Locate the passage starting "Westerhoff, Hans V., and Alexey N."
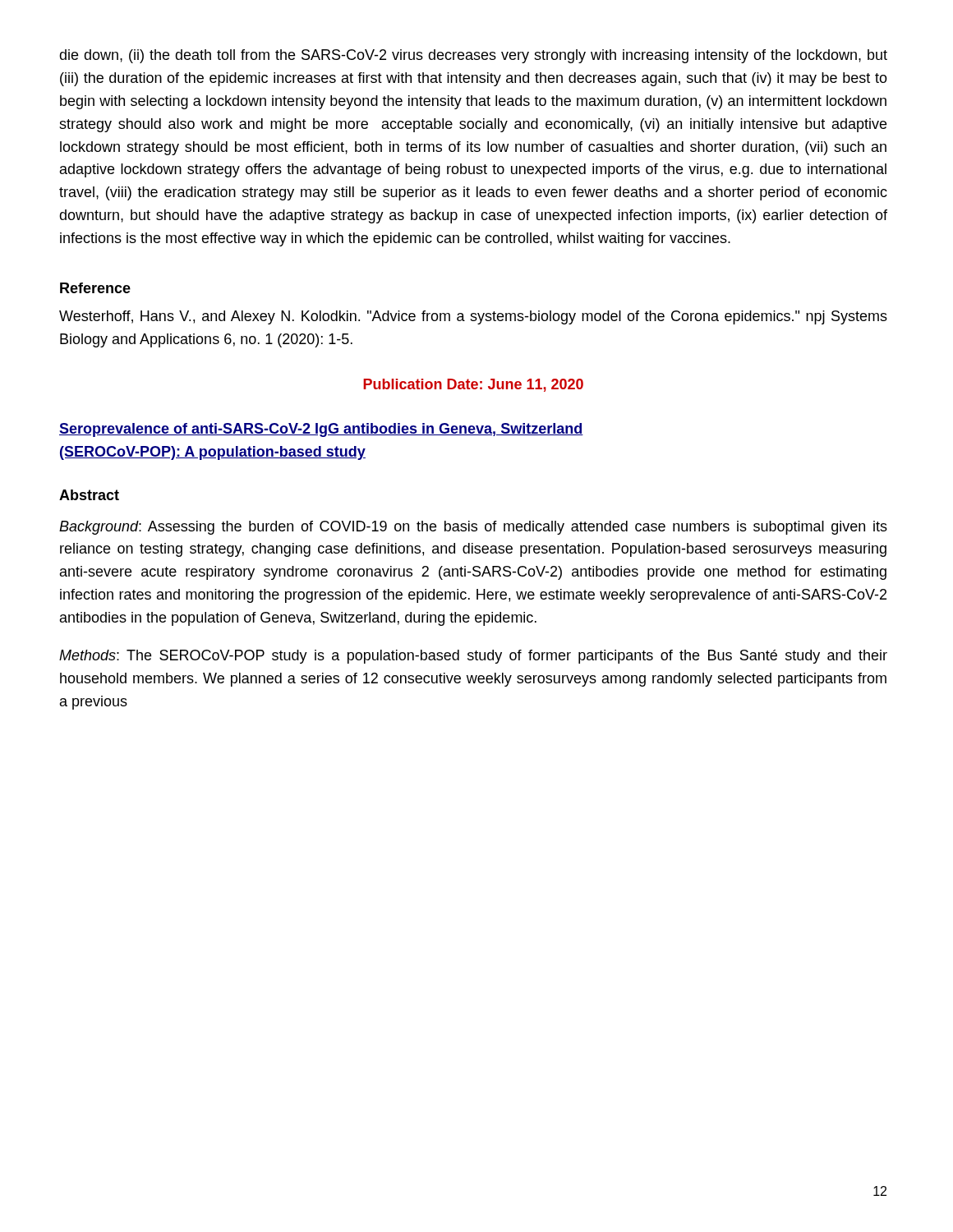 click(x=473, y=328)
